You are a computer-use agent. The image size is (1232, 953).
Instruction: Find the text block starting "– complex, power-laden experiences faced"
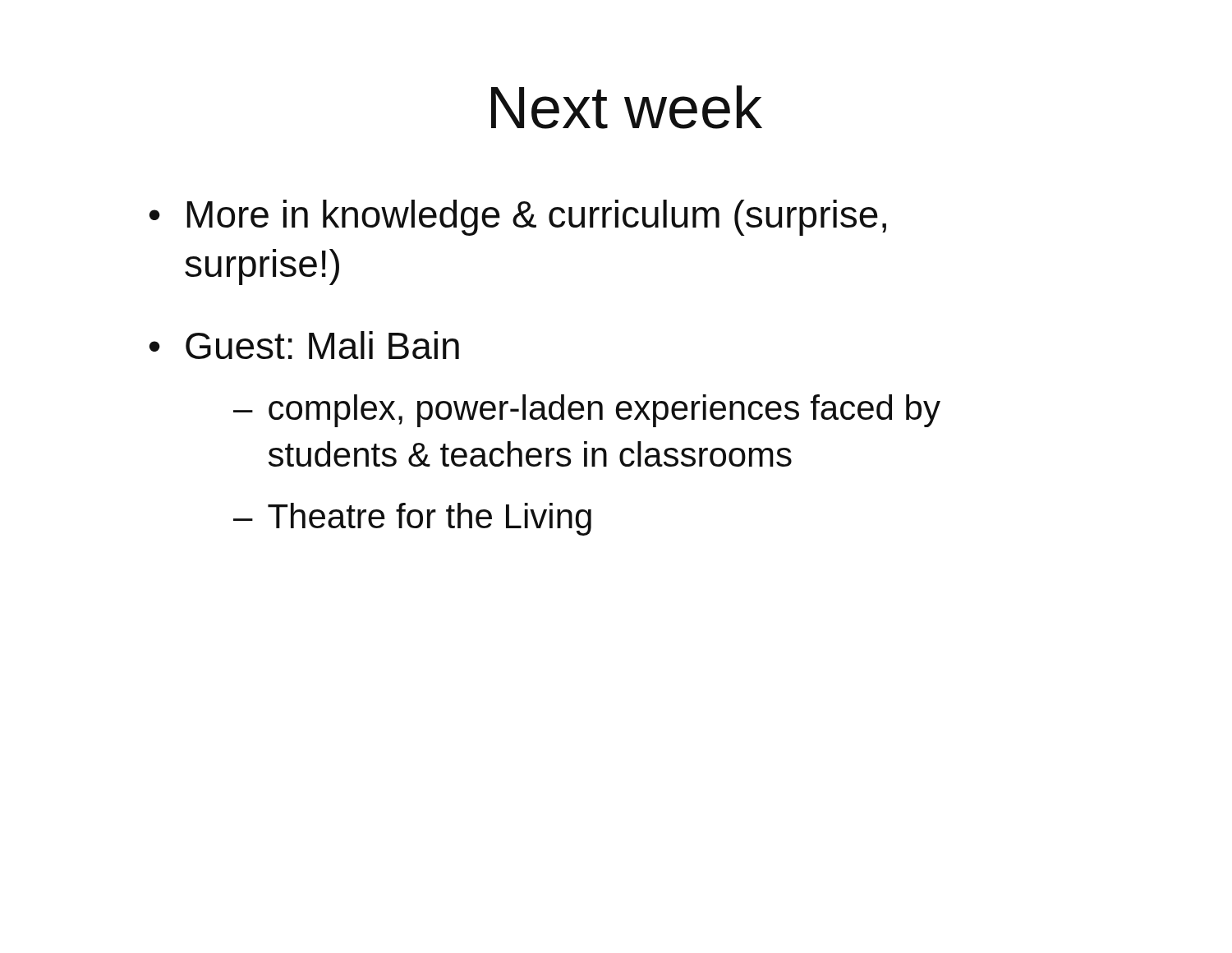[x=692, y=432]
